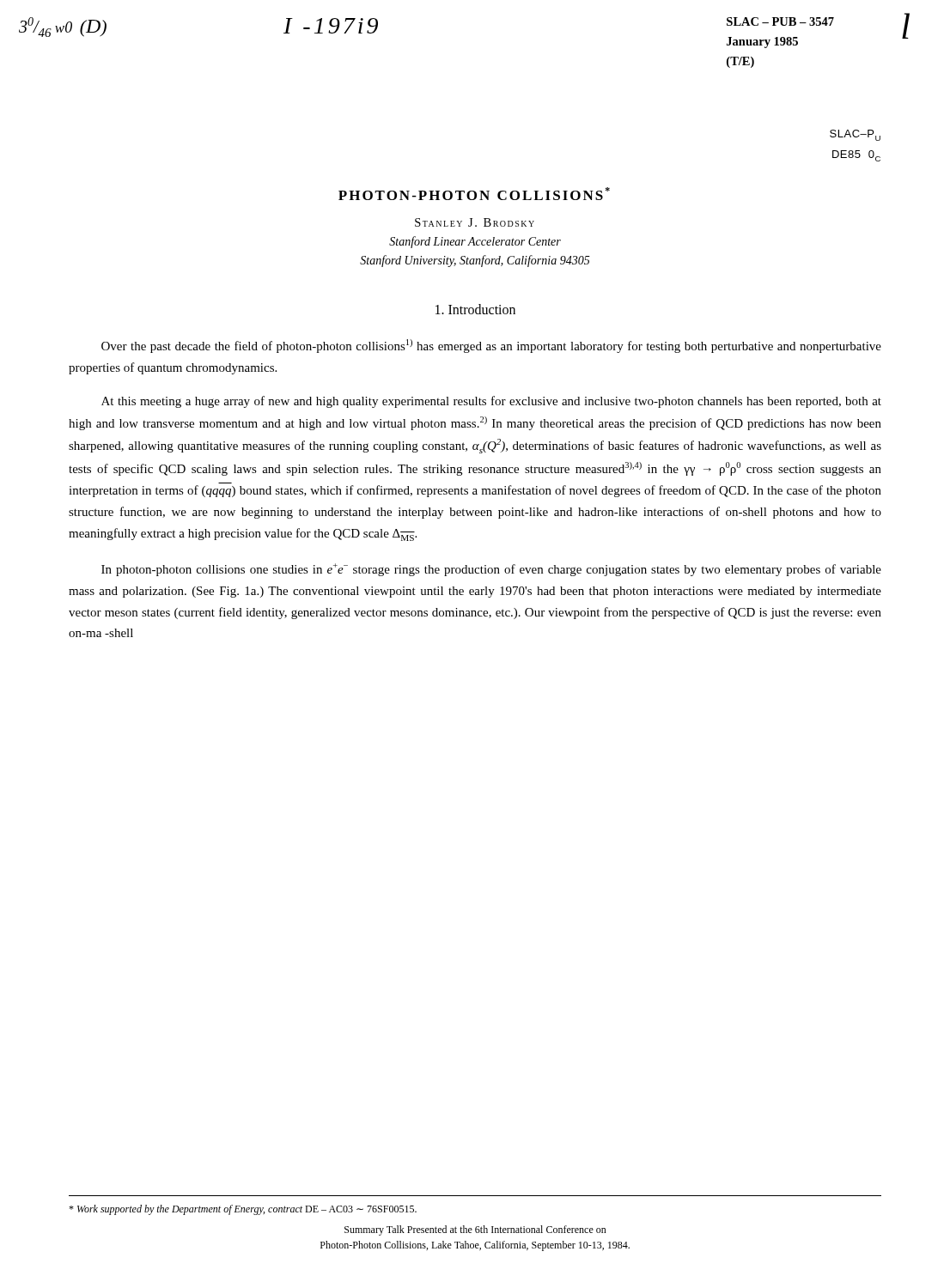The image size is (950, 1288).
Task: Click on the element starting "In photon-photon collisions"
Action: pyautogui.click(x=475, y=601)
